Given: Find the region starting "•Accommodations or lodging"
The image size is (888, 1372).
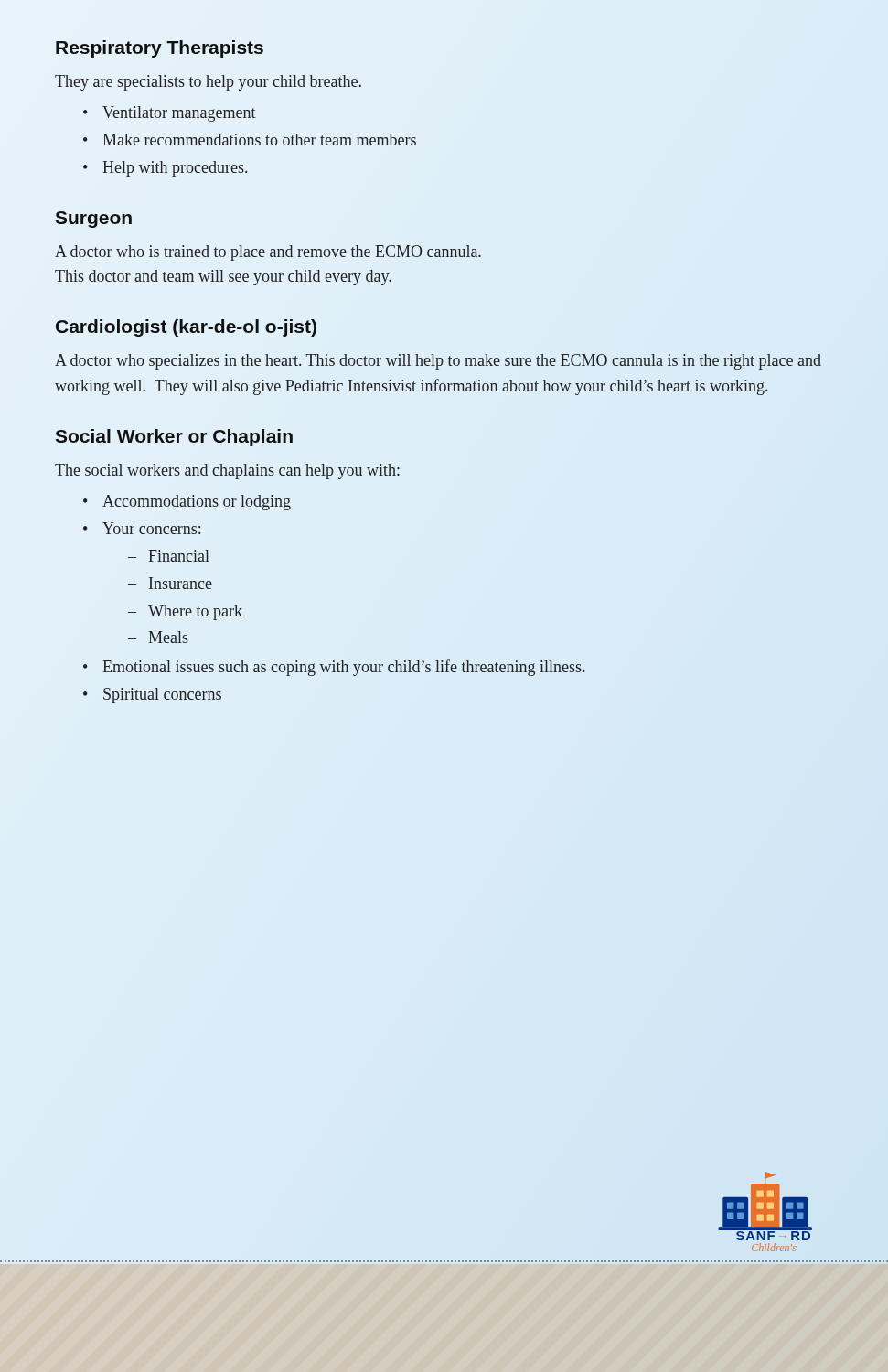Looking at the screenshot, I should tap(187, 502).
